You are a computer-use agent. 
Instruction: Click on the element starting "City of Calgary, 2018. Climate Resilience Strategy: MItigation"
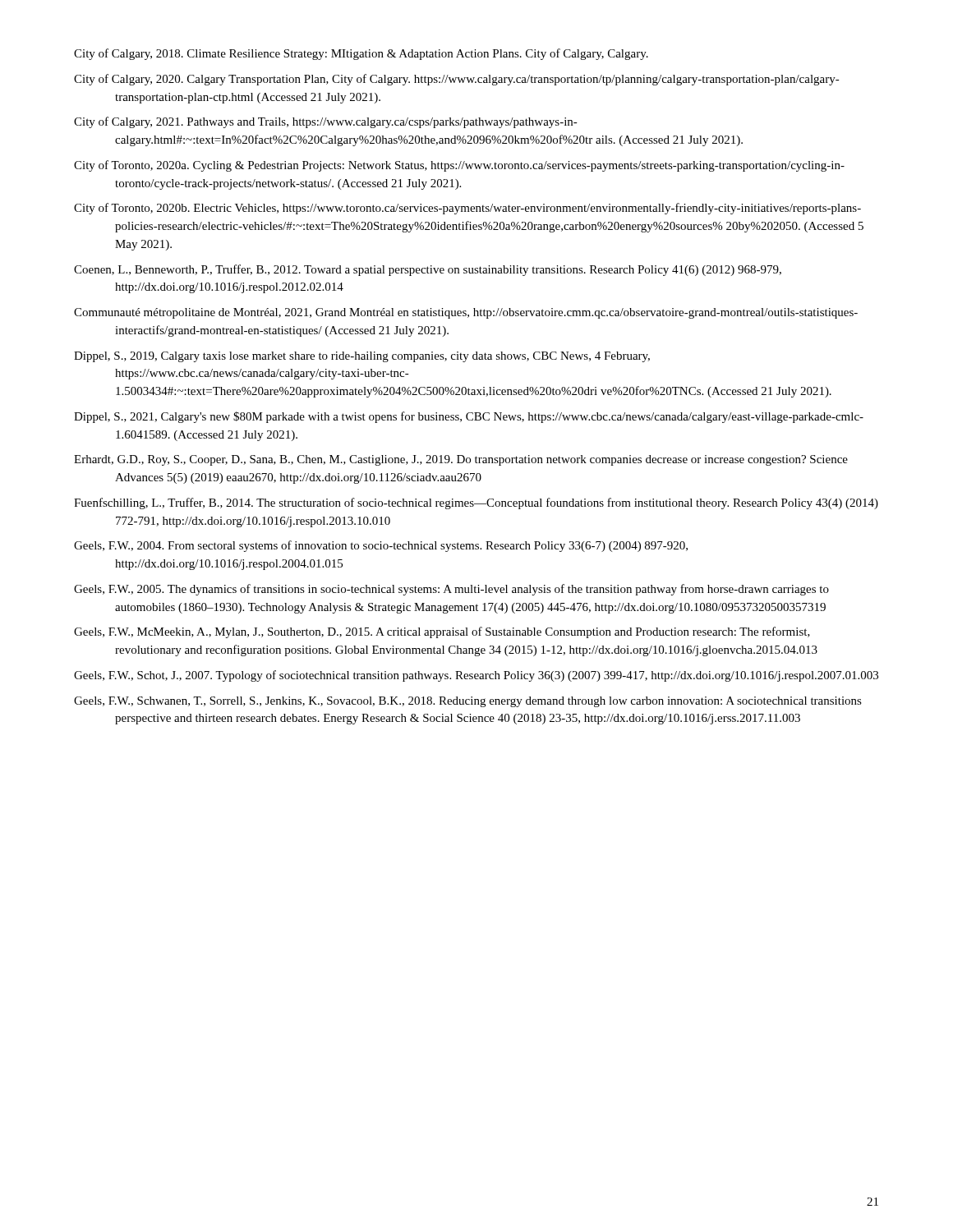[x=361, y=53]
